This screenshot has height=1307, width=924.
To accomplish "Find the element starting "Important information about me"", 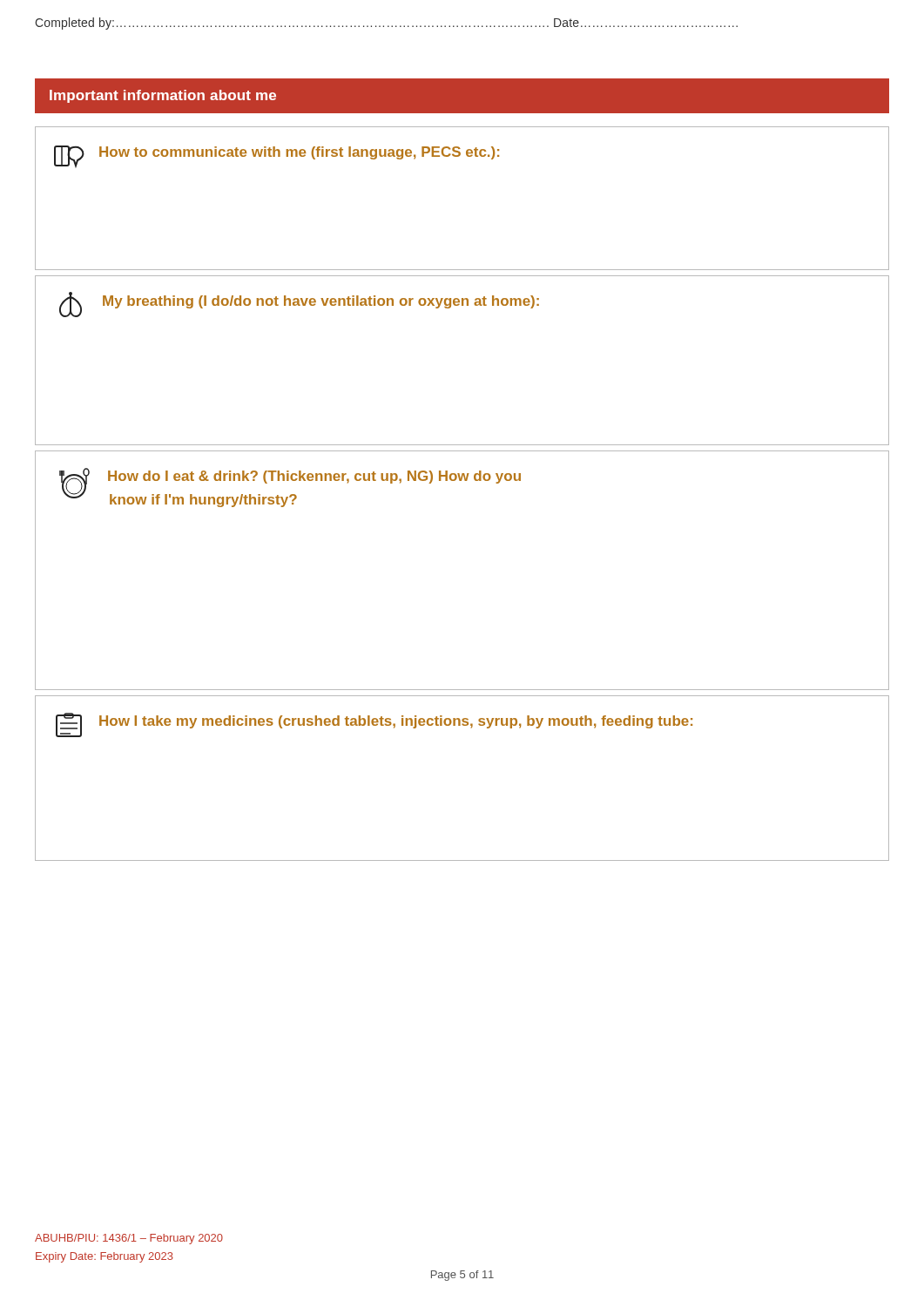I will pyautogui.click(x=163, y=95).
